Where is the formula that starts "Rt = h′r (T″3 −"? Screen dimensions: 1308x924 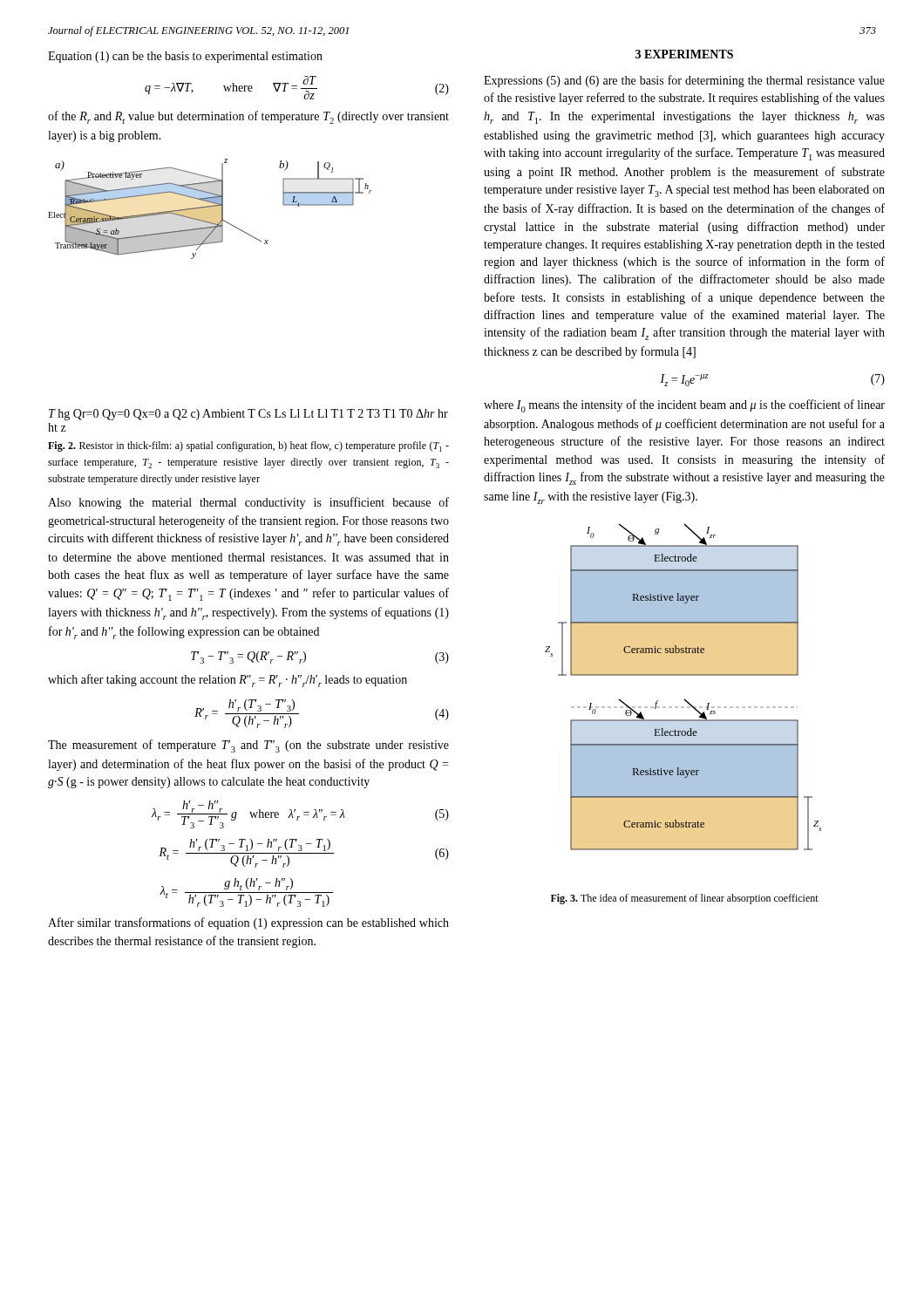pos(304,853)
